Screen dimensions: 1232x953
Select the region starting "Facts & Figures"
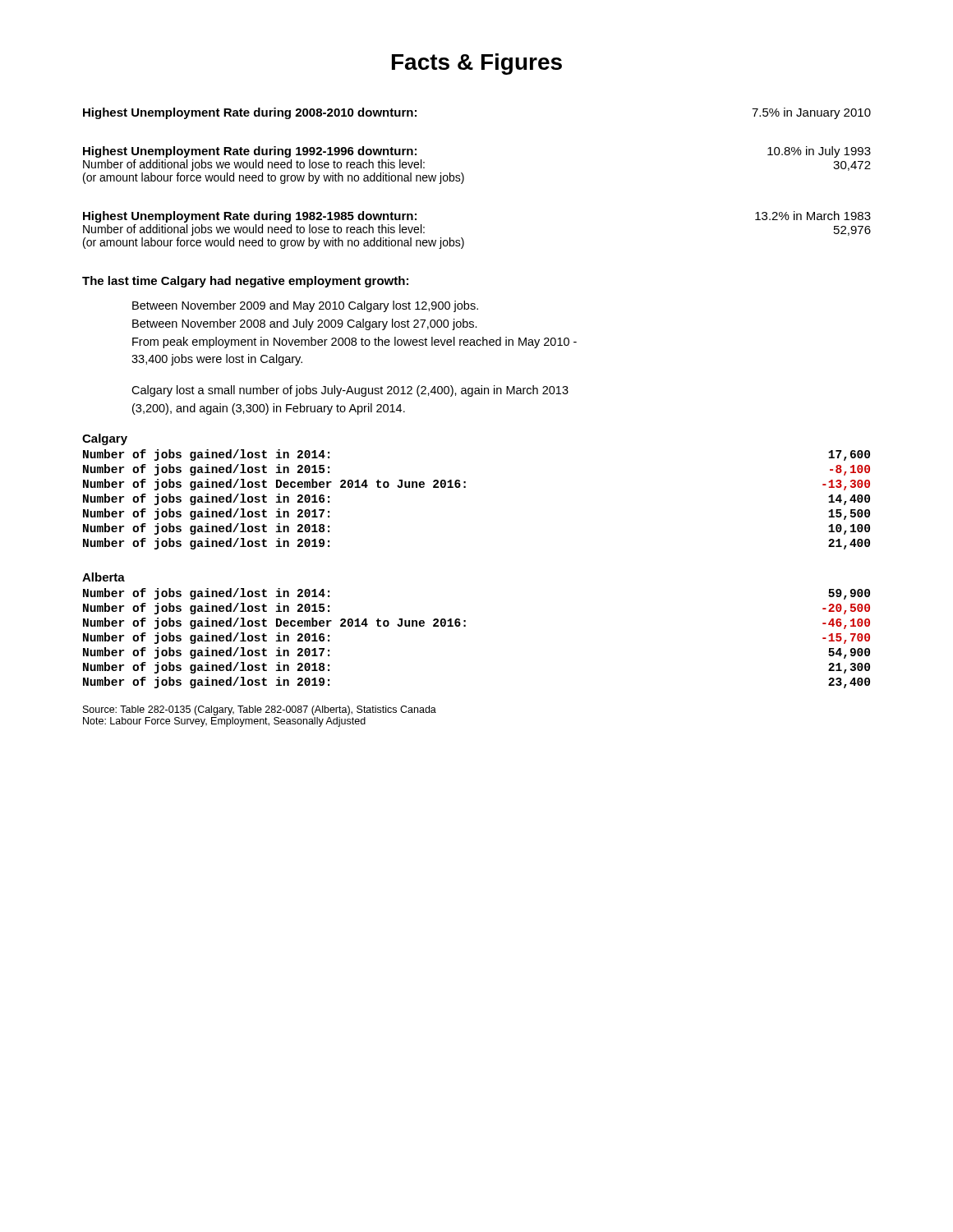[x=476, y=62]
